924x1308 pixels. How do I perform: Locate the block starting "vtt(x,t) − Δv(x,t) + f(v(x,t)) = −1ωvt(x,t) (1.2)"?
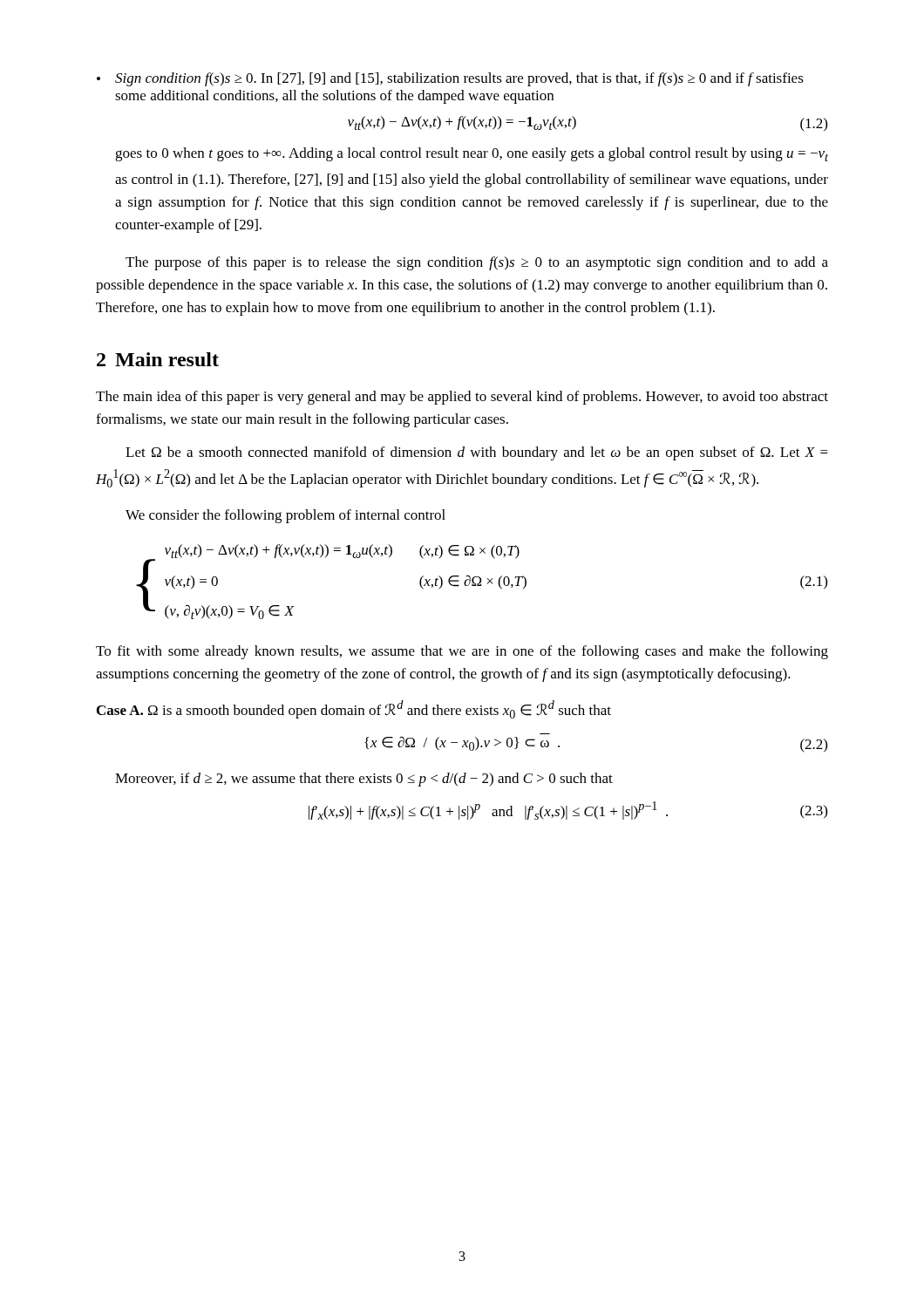click(x=471, y=123)
